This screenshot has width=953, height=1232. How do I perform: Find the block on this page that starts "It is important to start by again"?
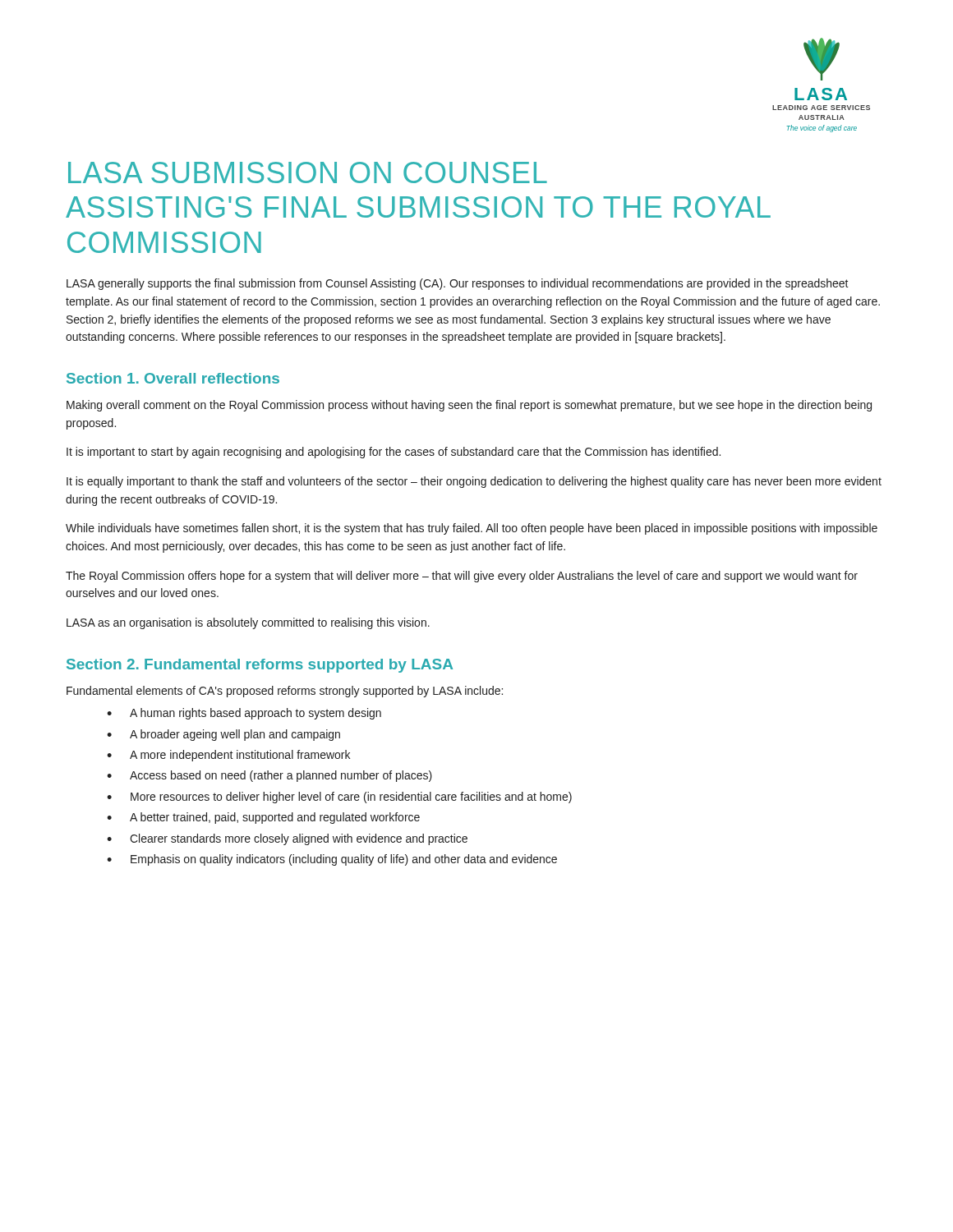[x=394, y=452]
